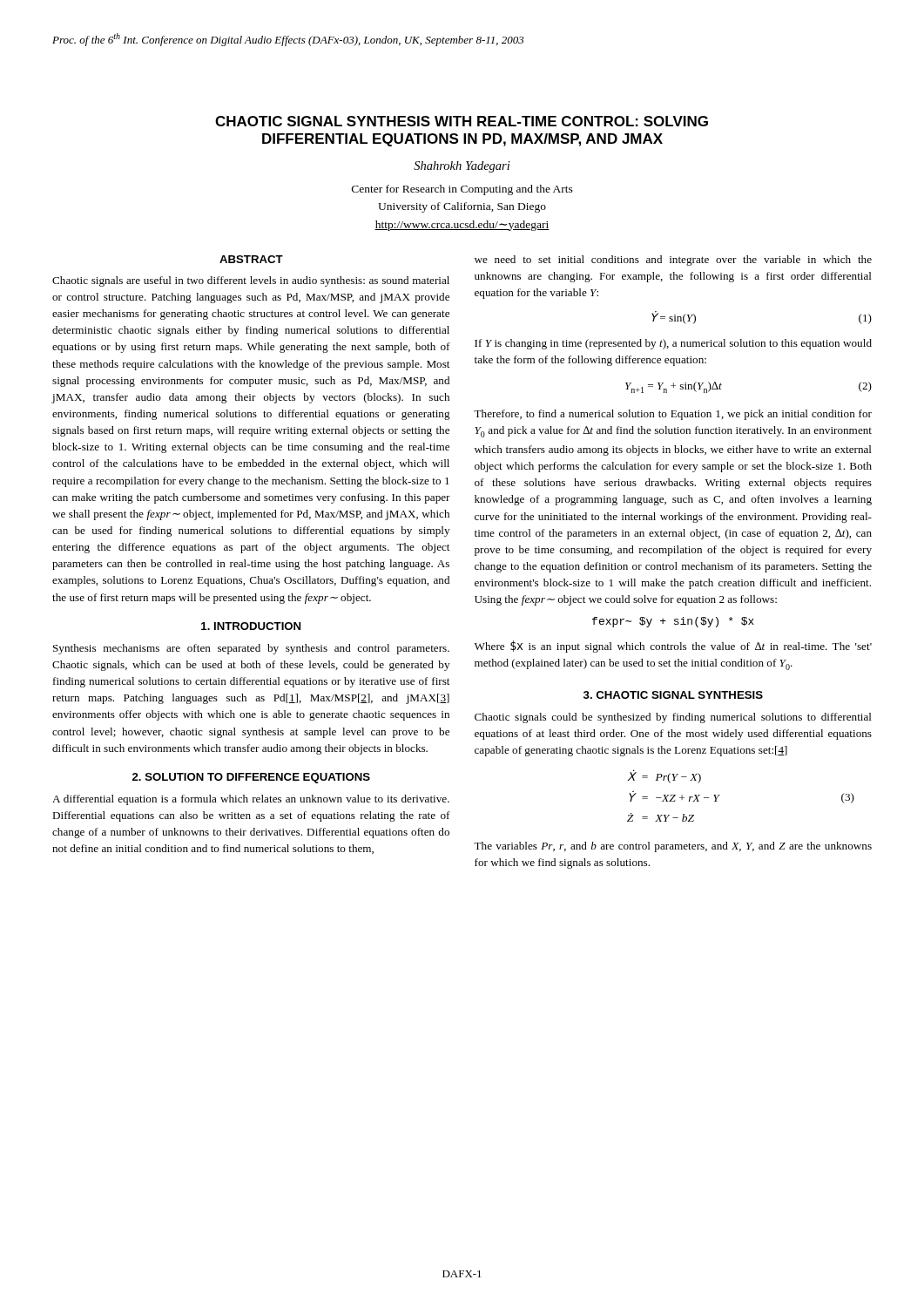Navigate to the passage starting "Ẏ = sin(Y)"
Viewport: 924px width, 1307px height.
[x=678, y=318]
